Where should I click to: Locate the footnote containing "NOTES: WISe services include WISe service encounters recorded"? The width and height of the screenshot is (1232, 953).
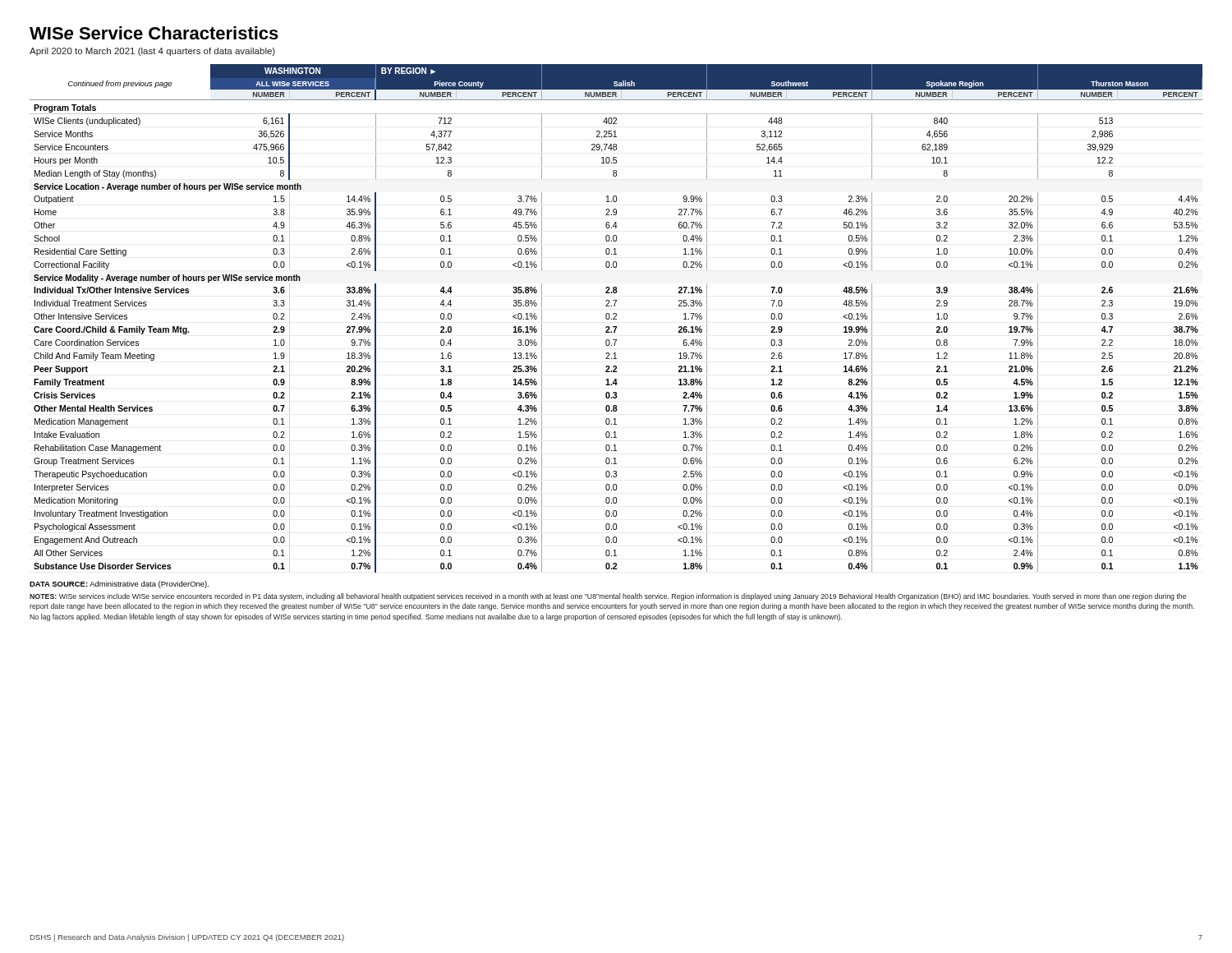click(612, 607)
